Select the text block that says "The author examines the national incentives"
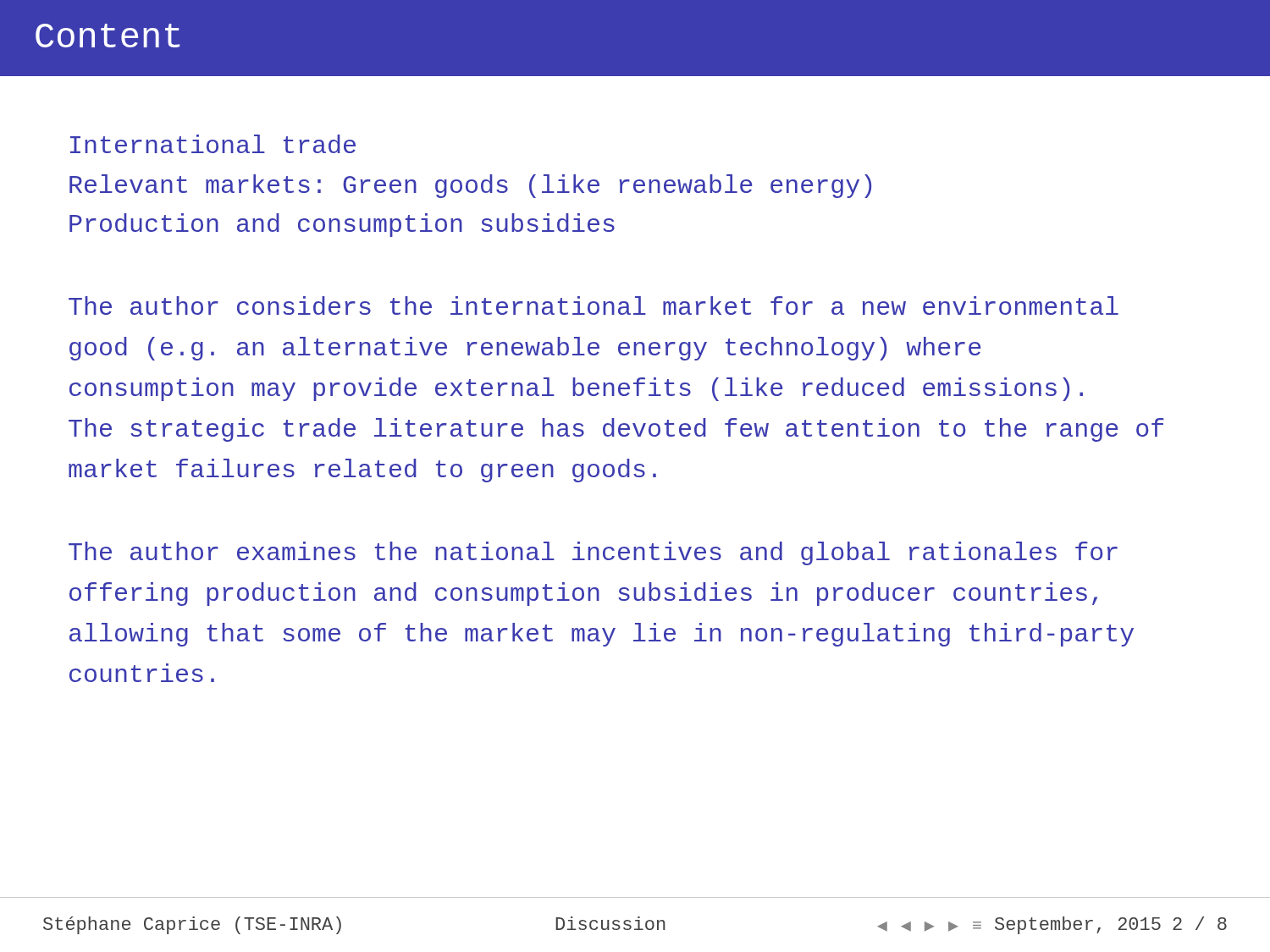Viewport: 1270px width, 952px height. click(601, 614)
